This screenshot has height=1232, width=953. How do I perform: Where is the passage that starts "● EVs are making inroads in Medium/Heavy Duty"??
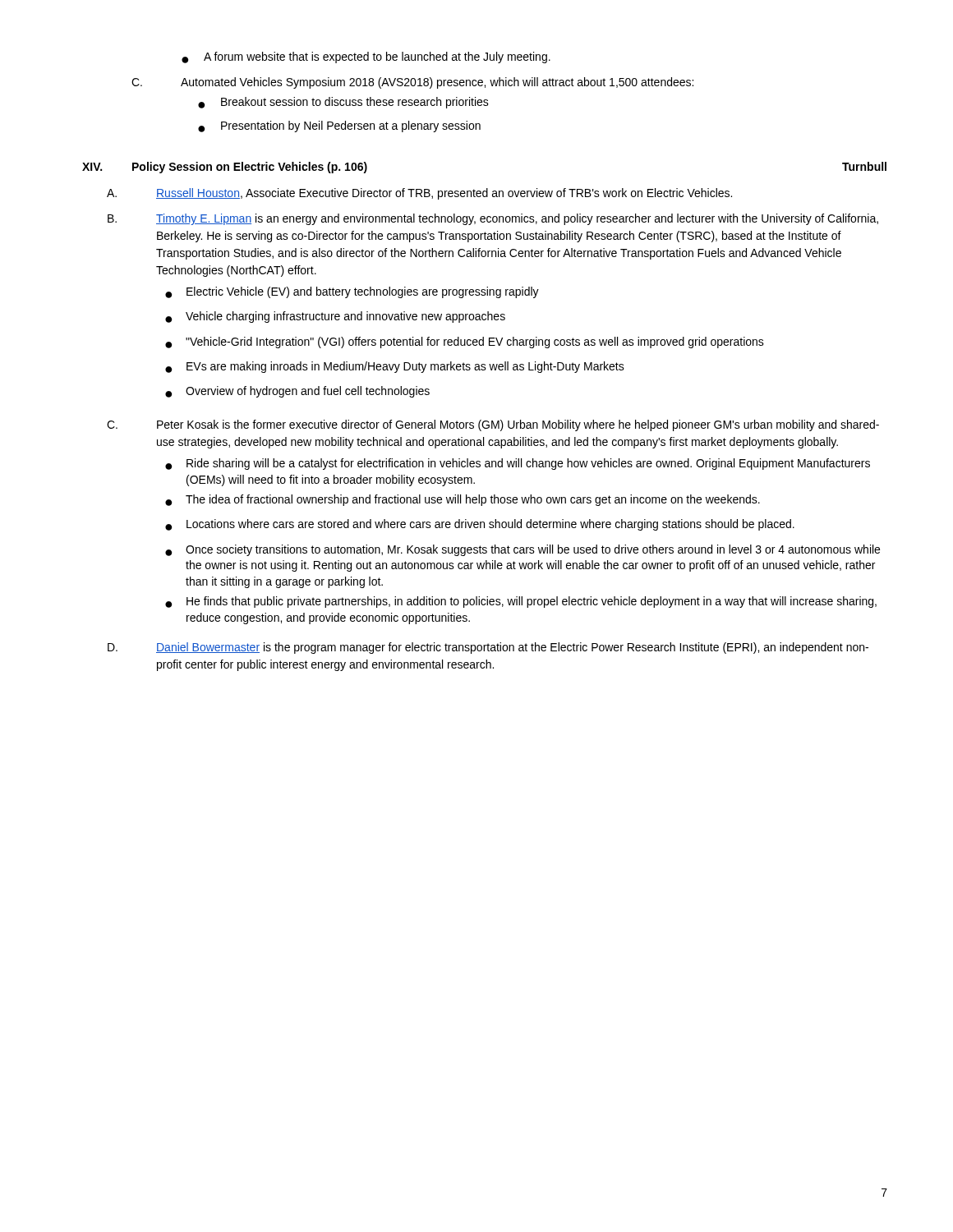point(526,369)
